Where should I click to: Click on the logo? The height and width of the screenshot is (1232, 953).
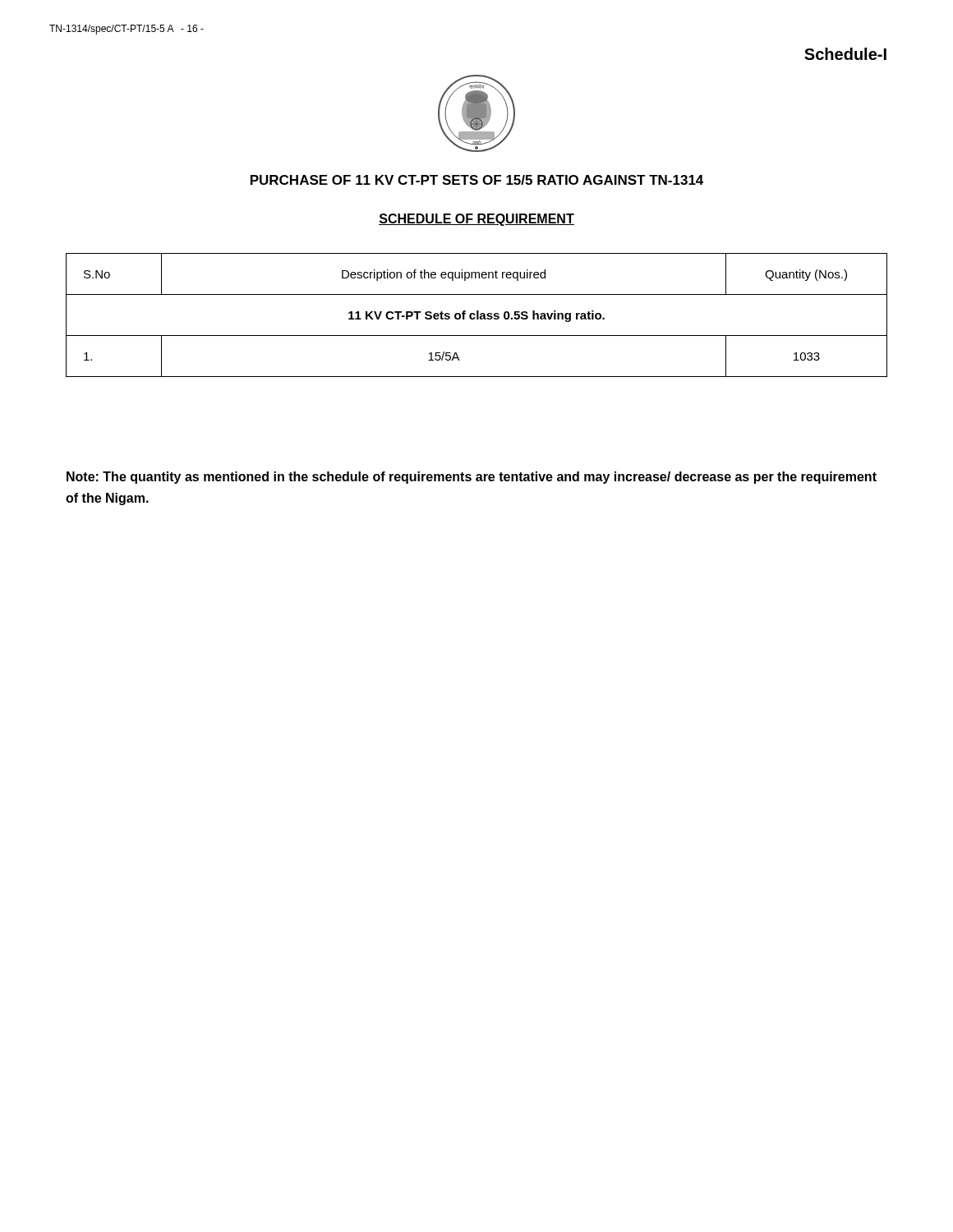pos(476,113)
